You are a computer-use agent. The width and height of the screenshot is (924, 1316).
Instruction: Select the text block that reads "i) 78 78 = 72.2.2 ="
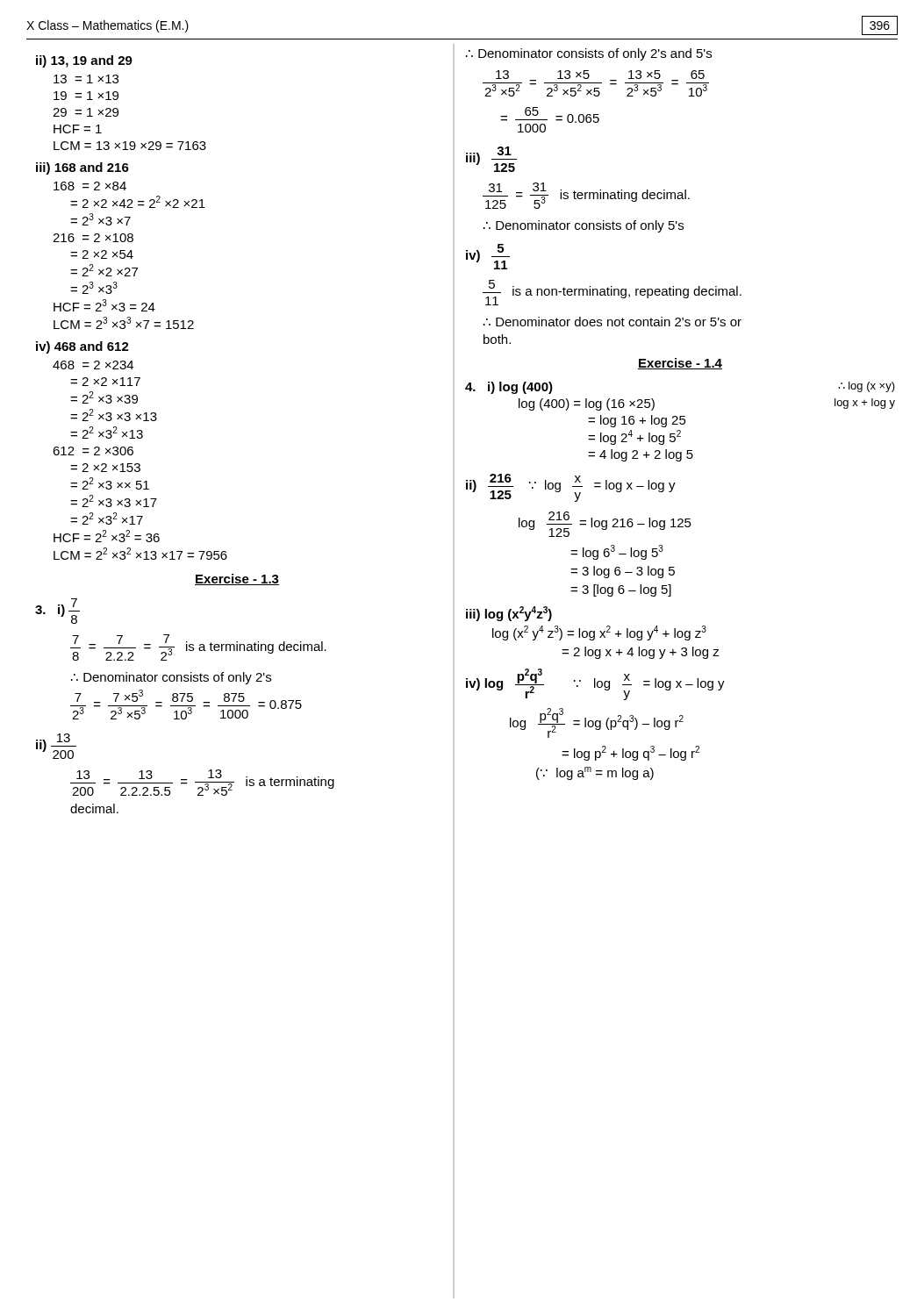click(237, 705)
